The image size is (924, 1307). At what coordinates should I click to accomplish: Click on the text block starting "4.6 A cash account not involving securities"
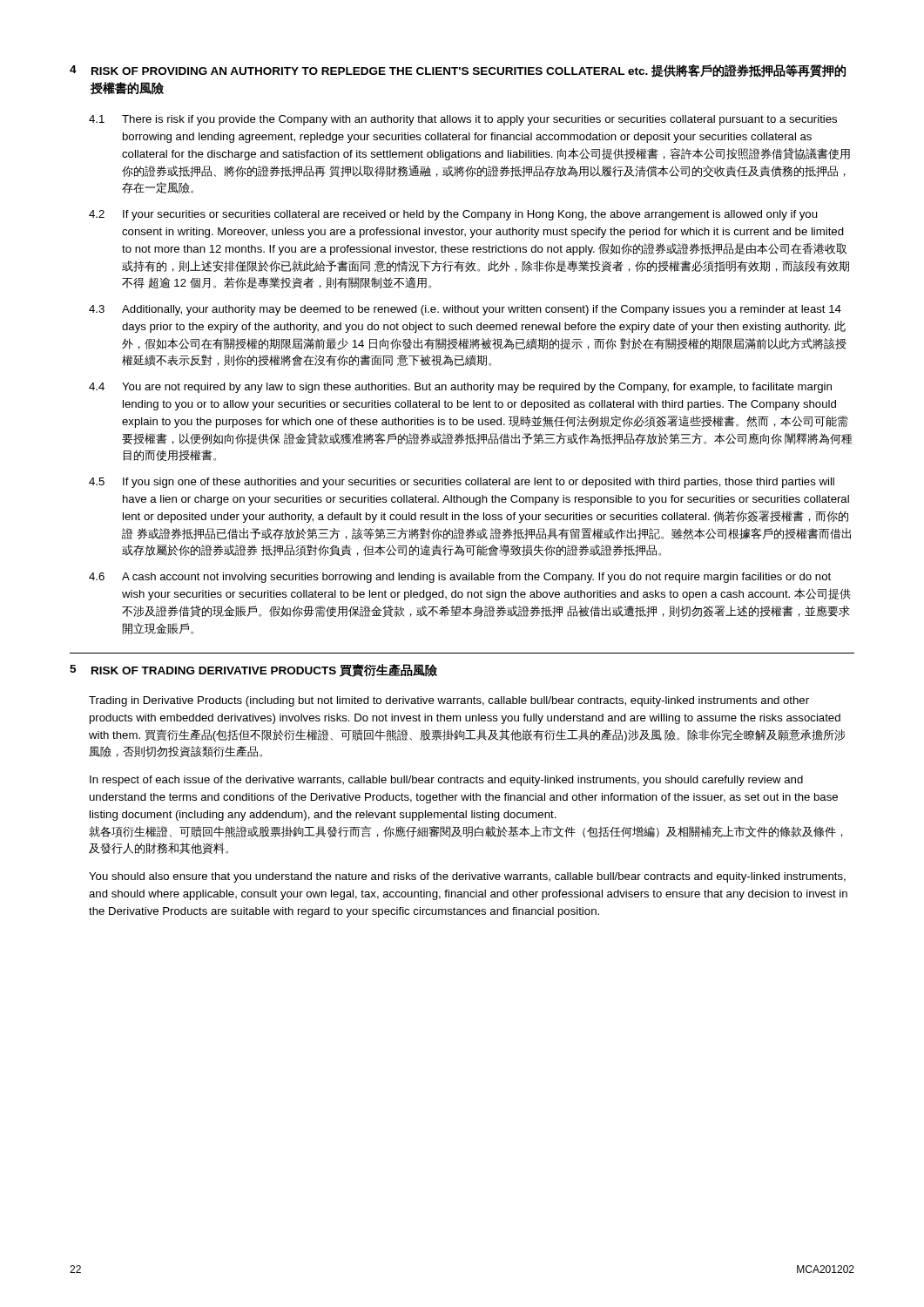coord(472,603)
